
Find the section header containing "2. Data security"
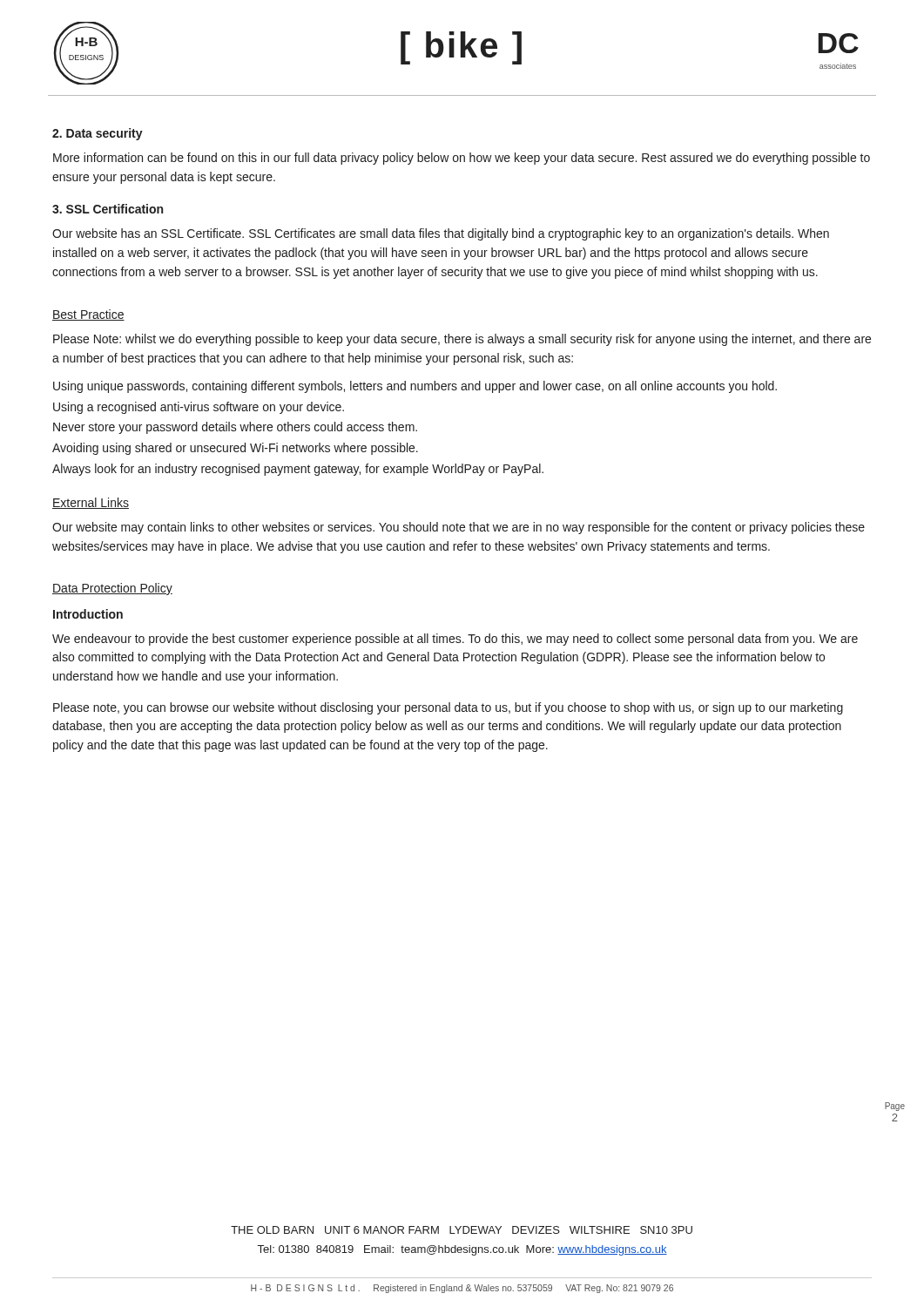click(97, 133)
